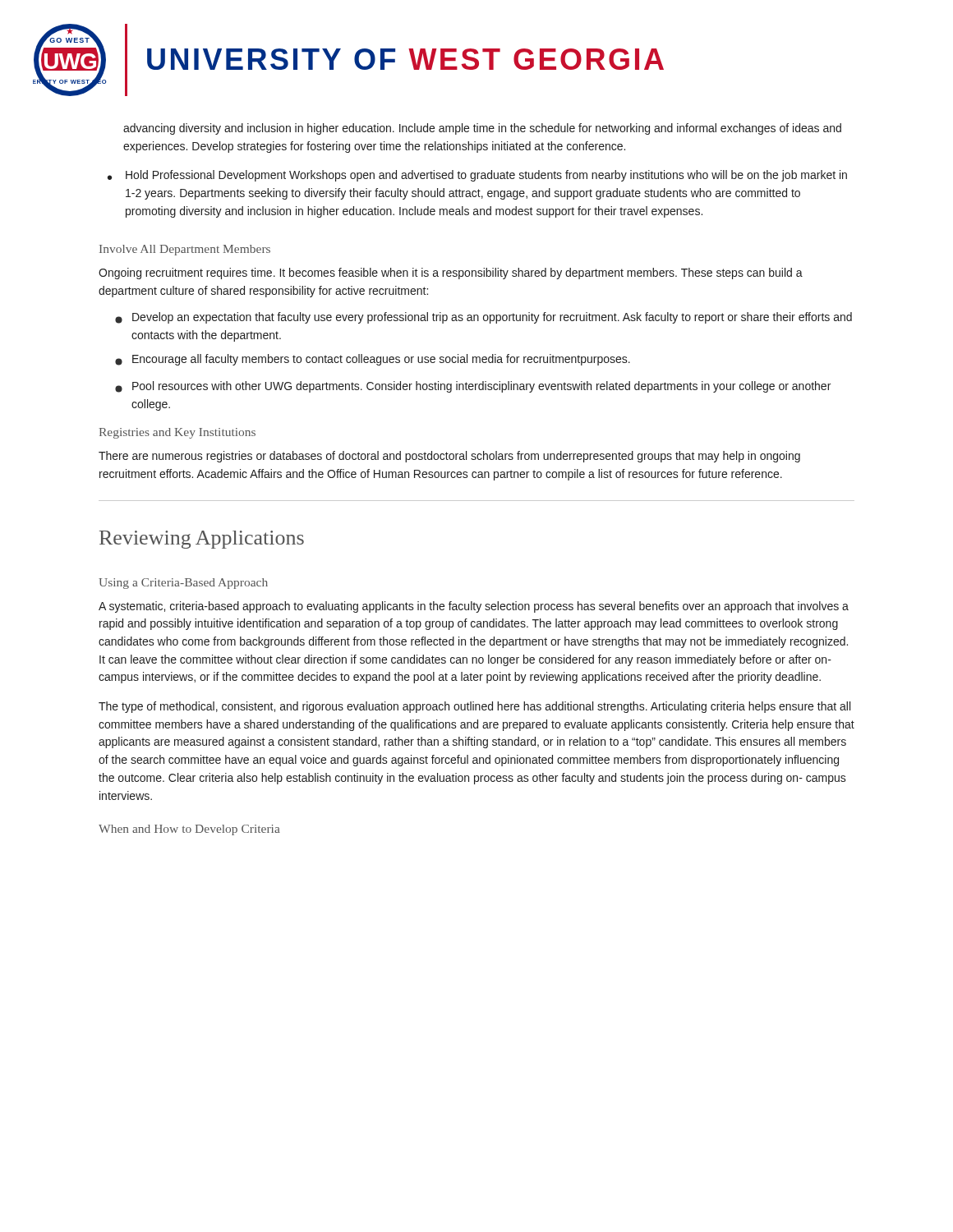Where is the passage that starts "advancing diversity and inclusion"?
953x1232 pixels.
tap(483, 137)
